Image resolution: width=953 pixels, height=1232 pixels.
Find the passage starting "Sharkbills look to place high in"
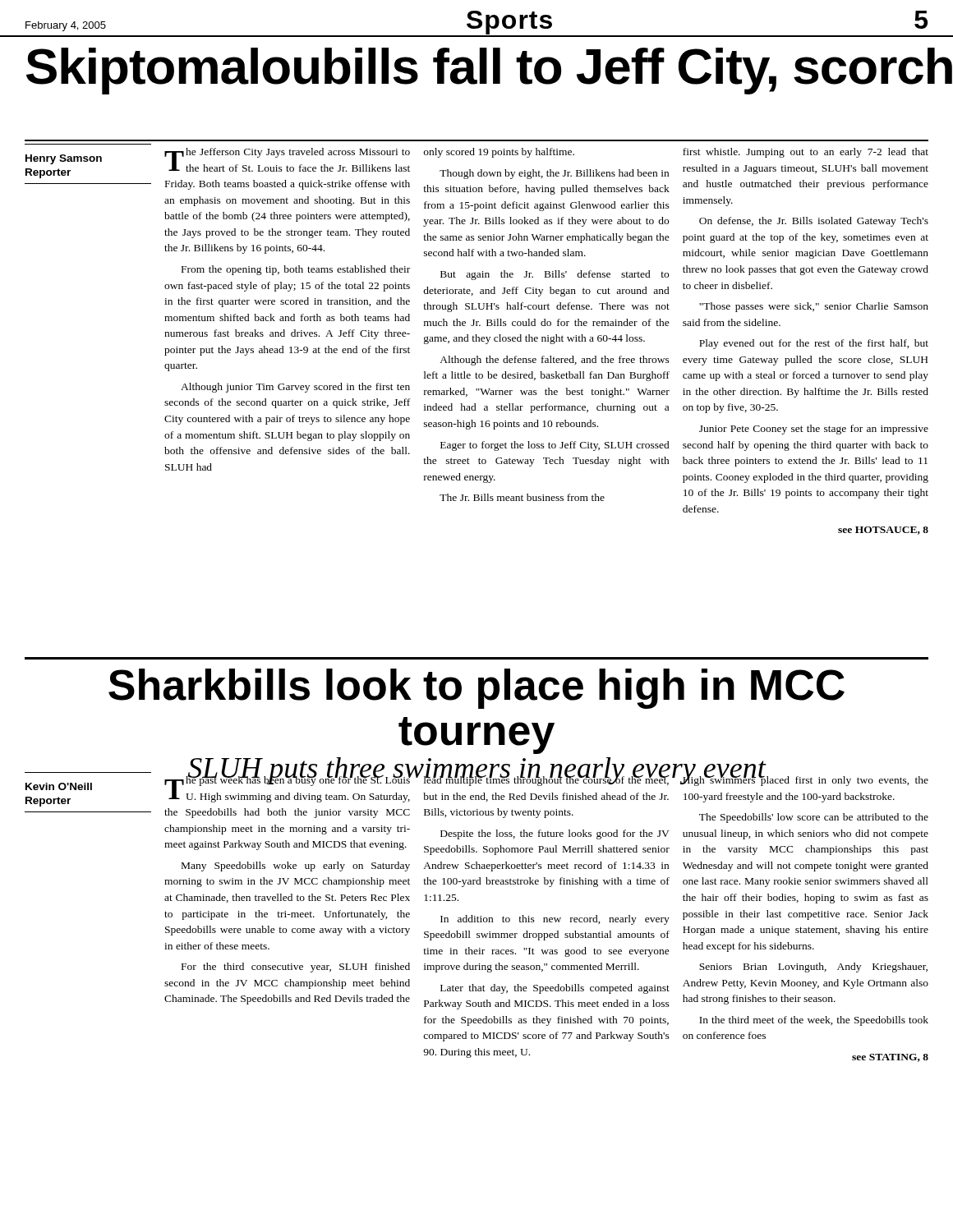tap(476, 708)
